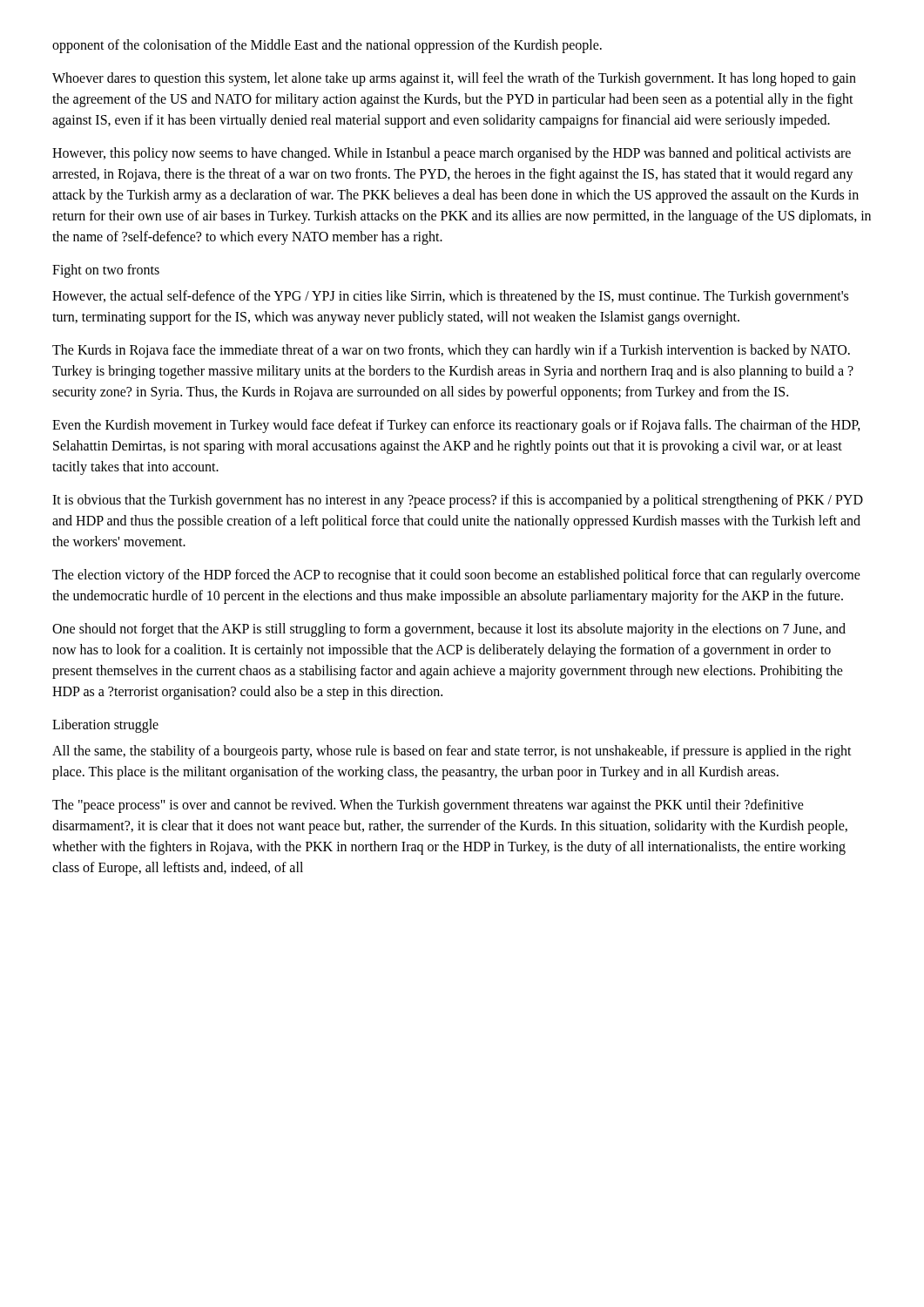
Task: Locate the text block that says "The "peace process""
Action: click(450, 836)
